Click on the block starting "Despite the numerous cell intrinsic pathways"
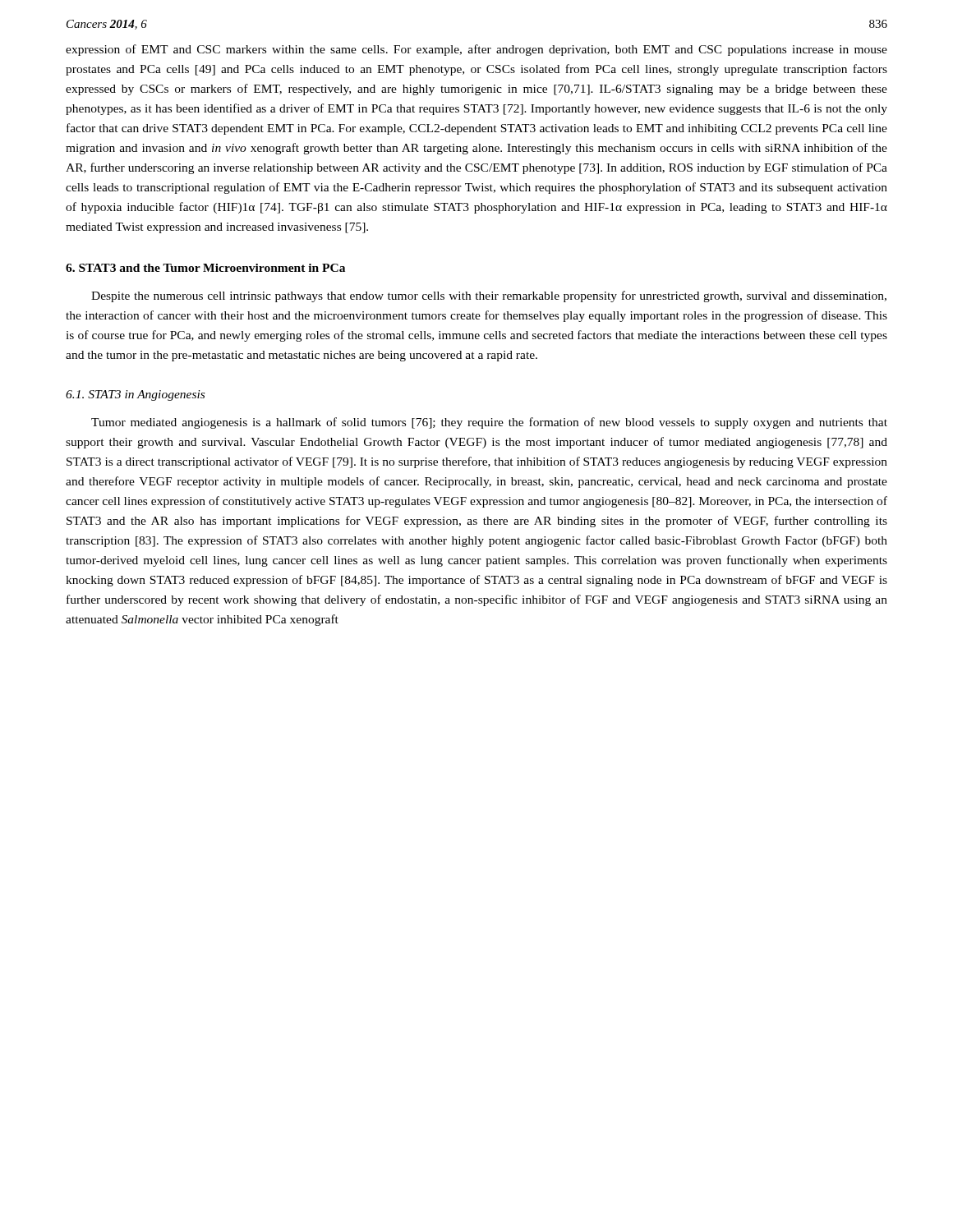 [x=476, y=325]
